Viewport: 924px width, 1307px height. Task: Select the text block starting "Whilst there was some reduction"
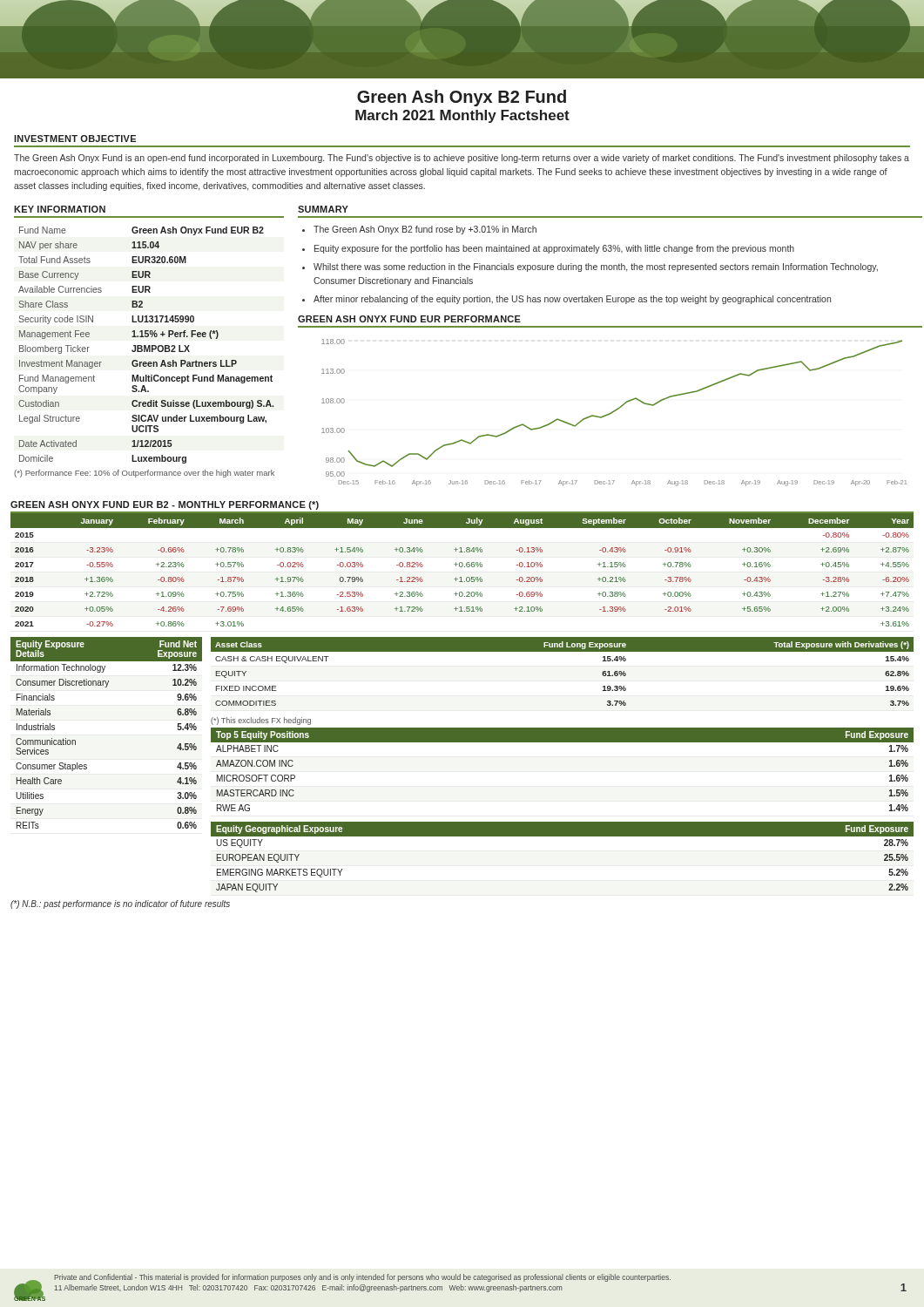(596, 274)
